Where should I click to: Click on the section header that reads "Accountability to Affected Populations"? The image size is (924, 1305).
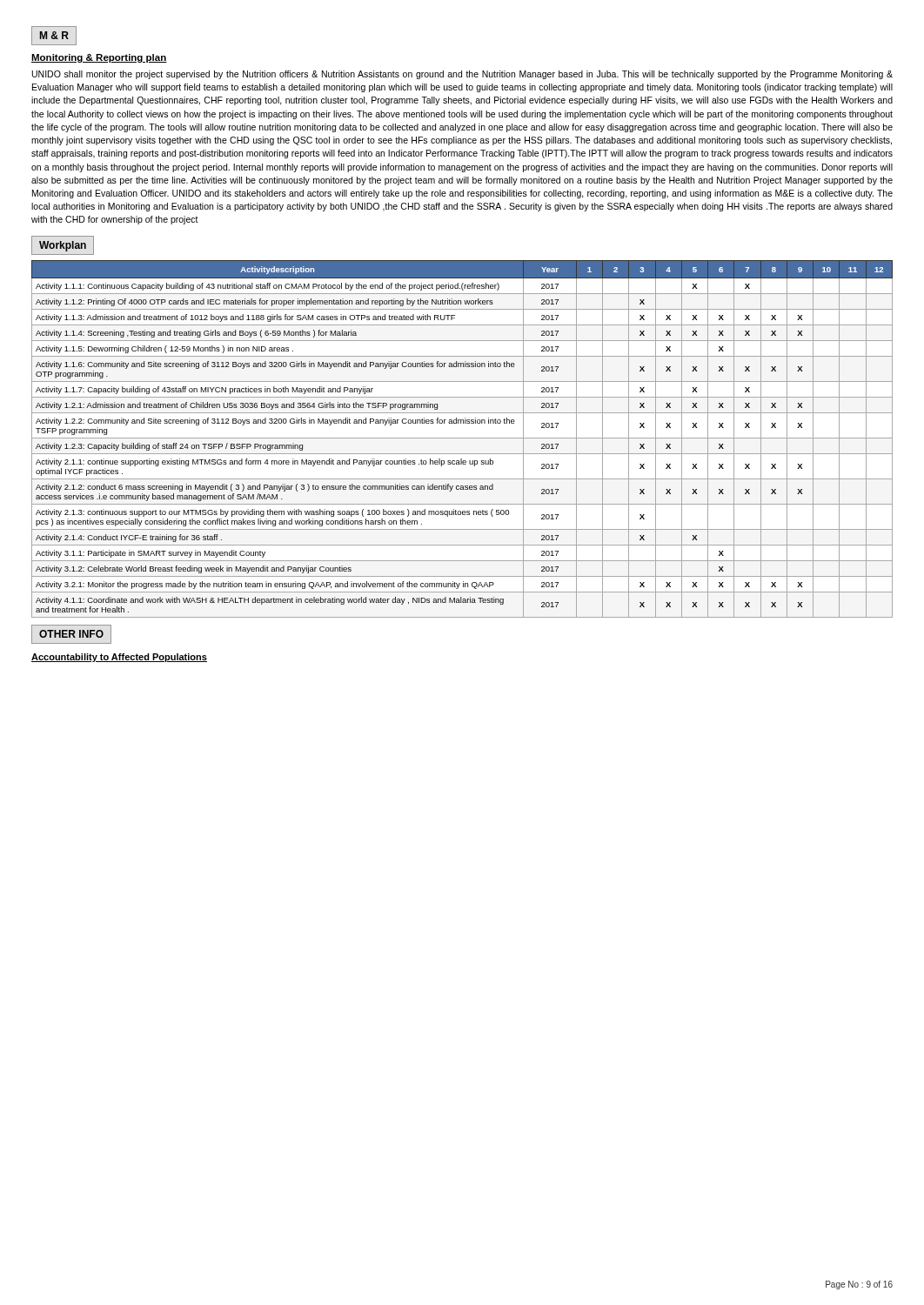[x=119, y=657]
